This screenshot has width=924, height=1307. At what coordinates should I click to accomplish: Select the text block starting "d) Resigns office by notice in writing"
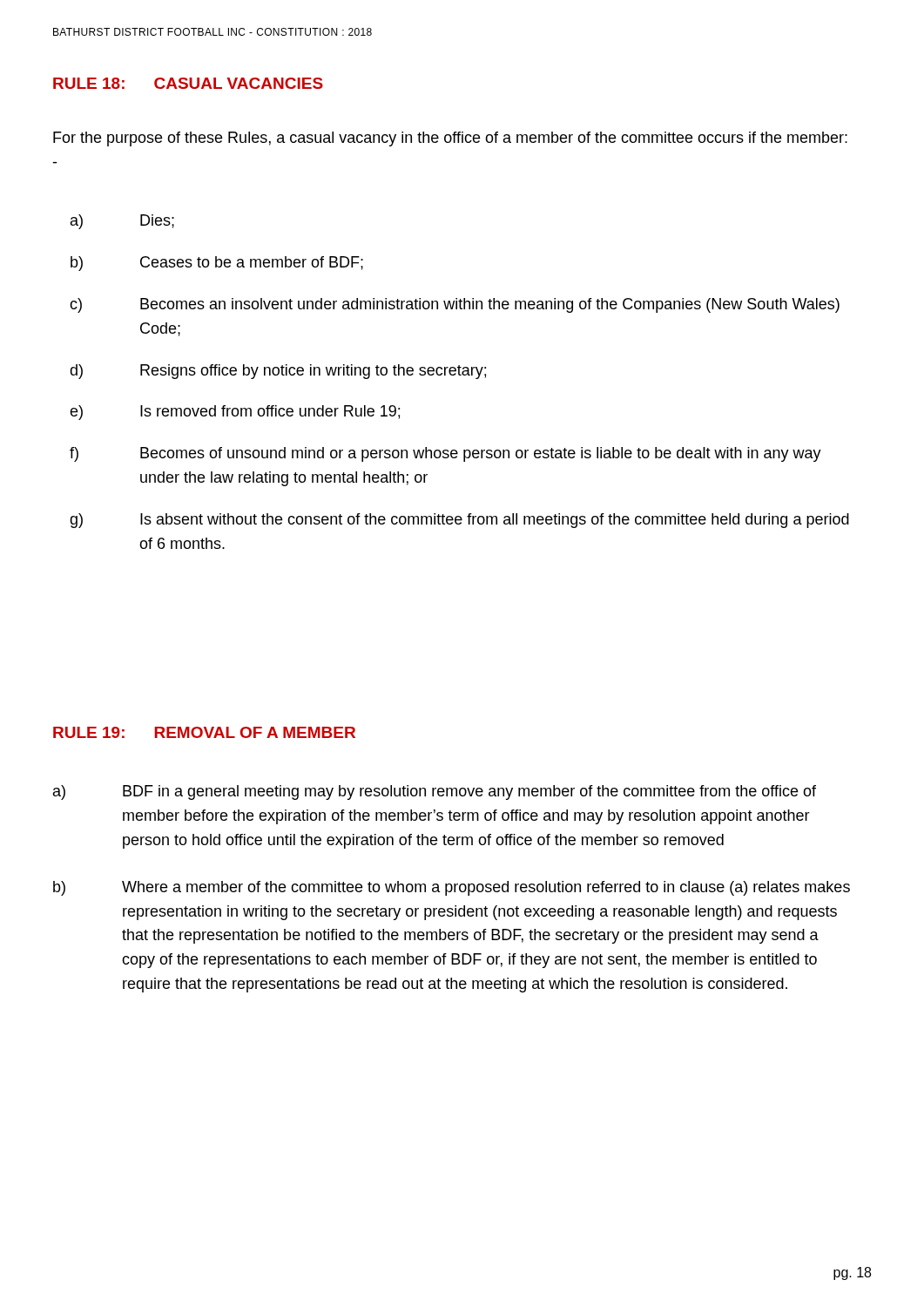(453, 371)
